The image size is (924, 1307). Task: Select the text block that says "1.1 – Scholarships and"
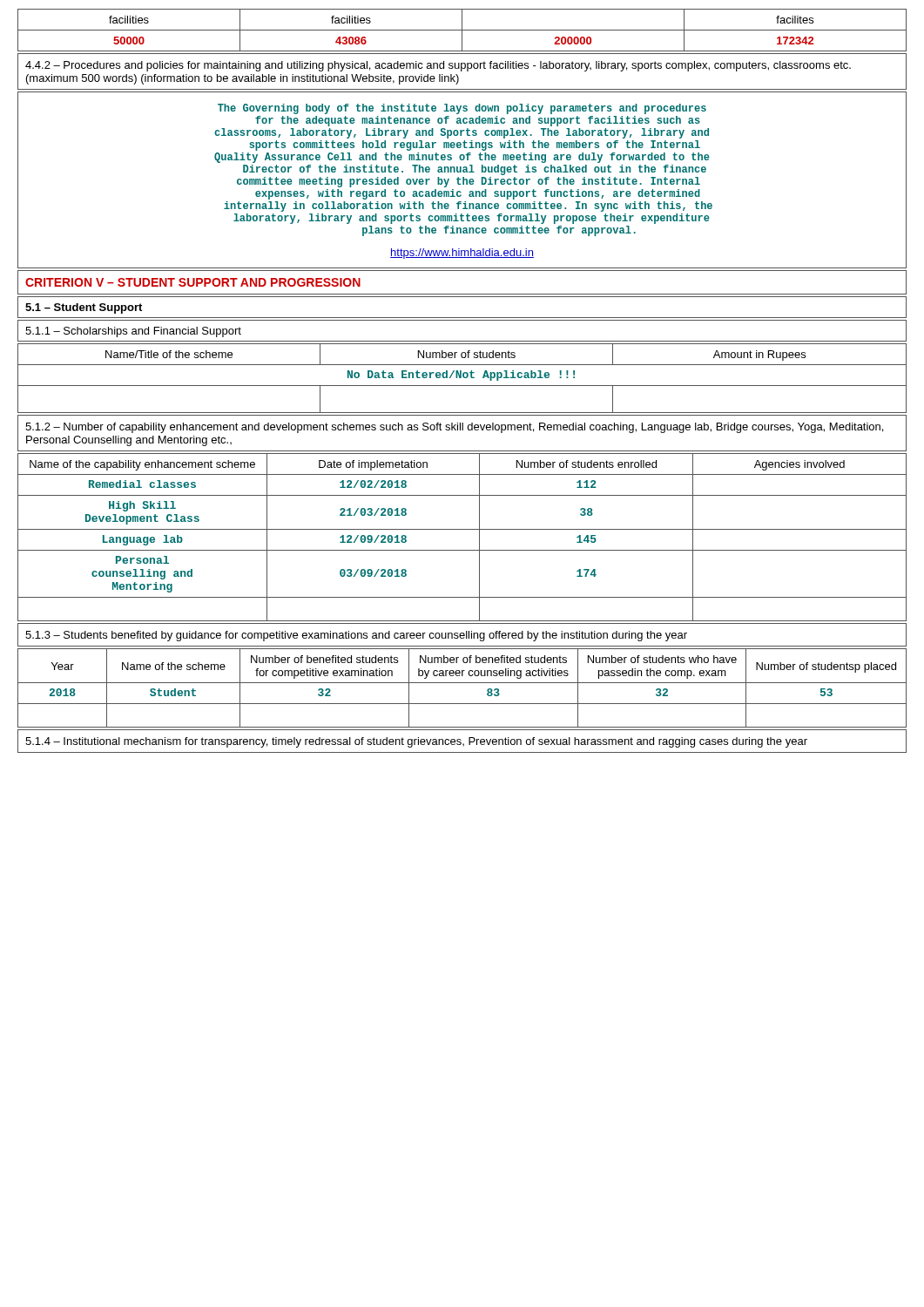(x=133, y=331)
